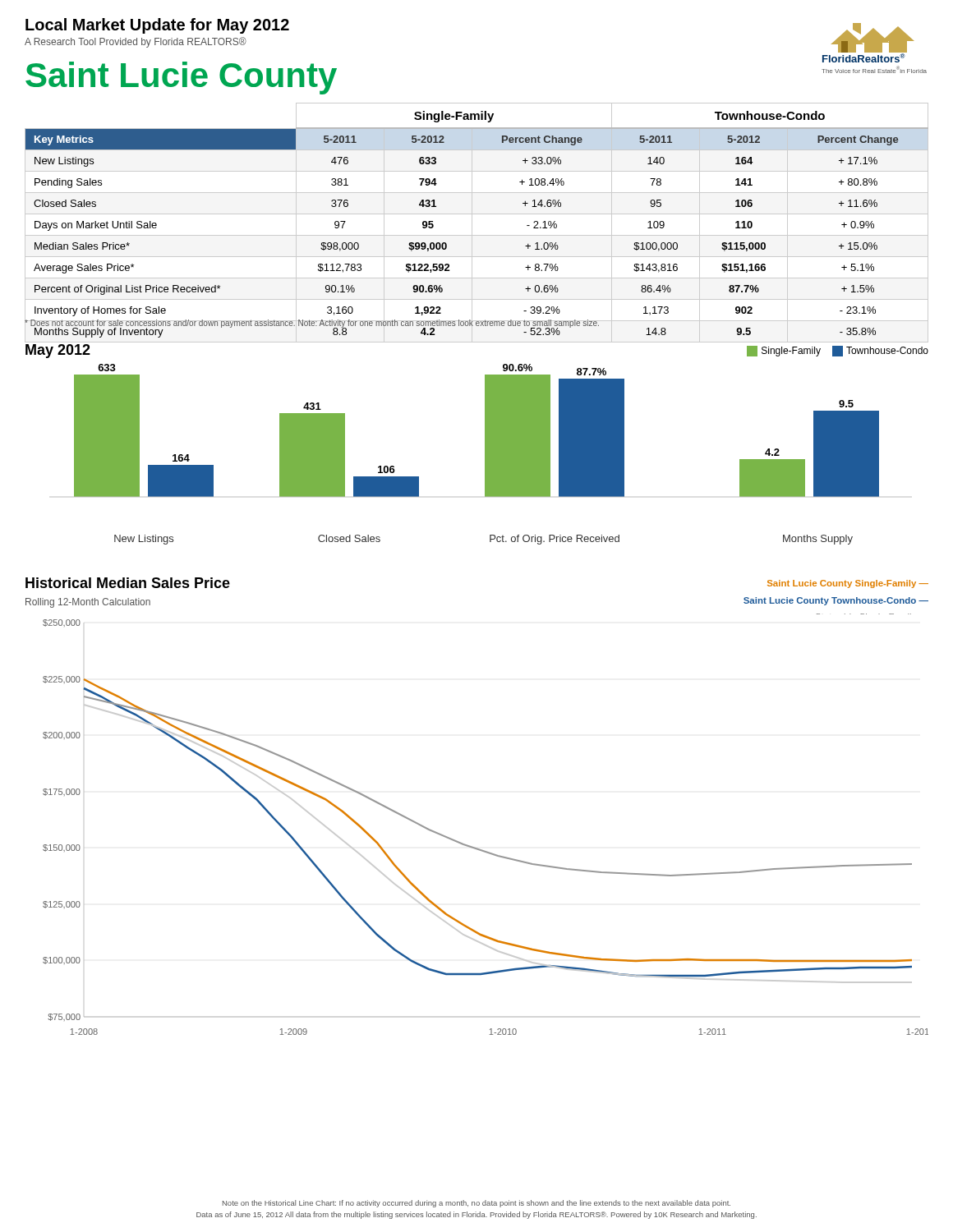Point to the passage starting "Note on the"
This screenshot has height=1232, width=953.
click(x=476, y=1208)
